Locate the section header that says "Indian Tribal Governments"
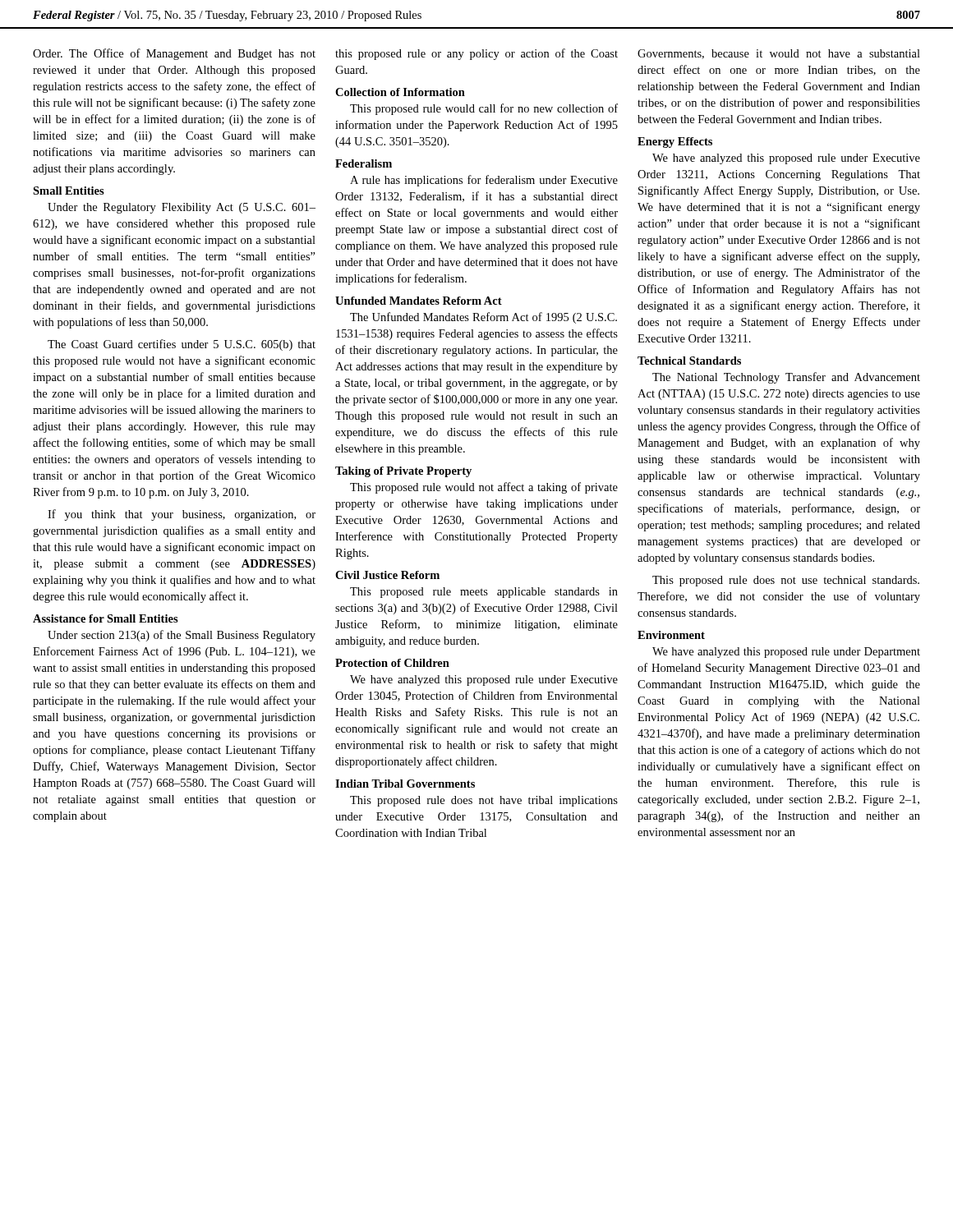The image size is (953, 1232). 405,784
